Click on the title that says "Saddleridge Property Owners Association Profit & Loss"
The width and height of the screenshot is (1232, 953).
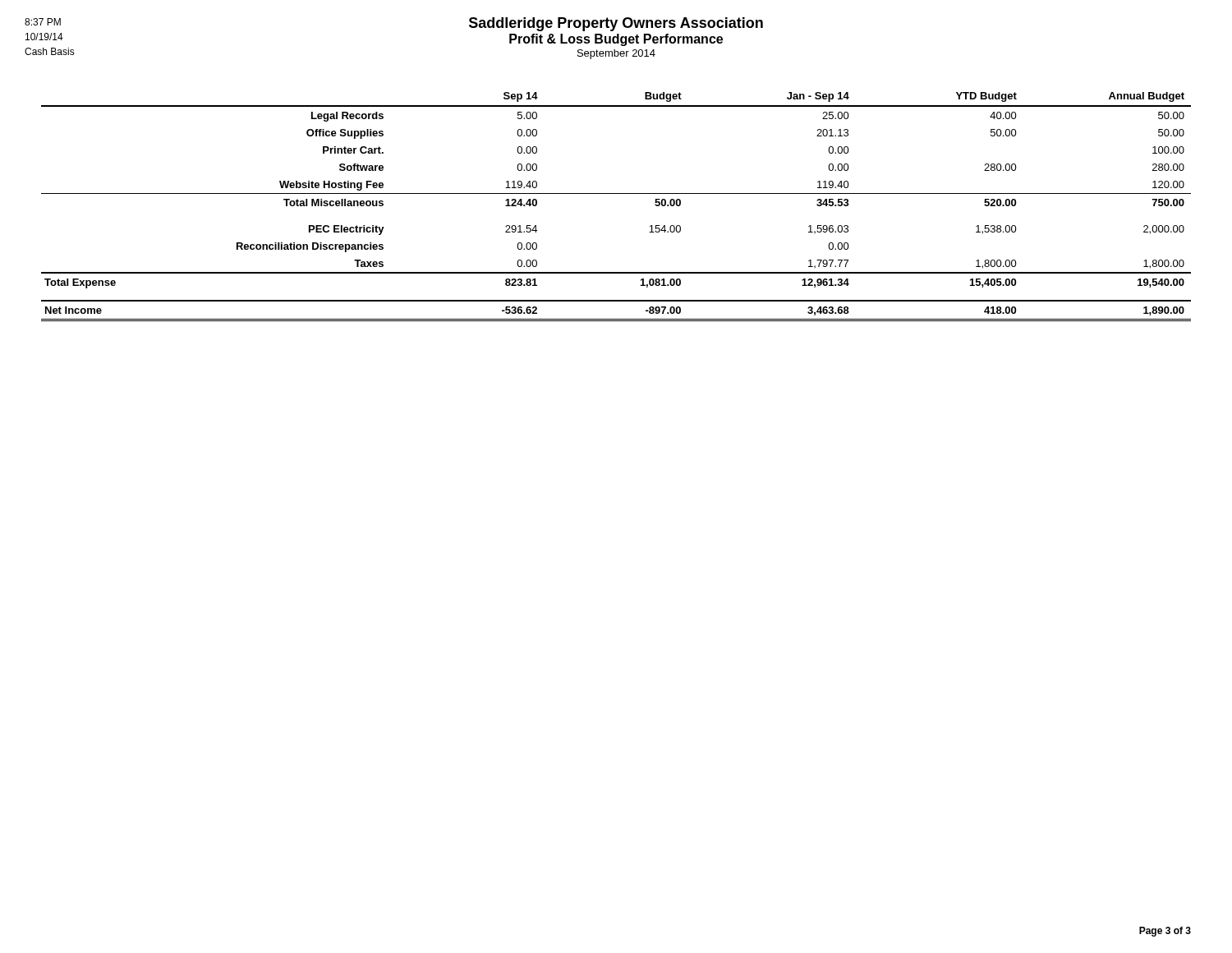[x=616, y=37]
